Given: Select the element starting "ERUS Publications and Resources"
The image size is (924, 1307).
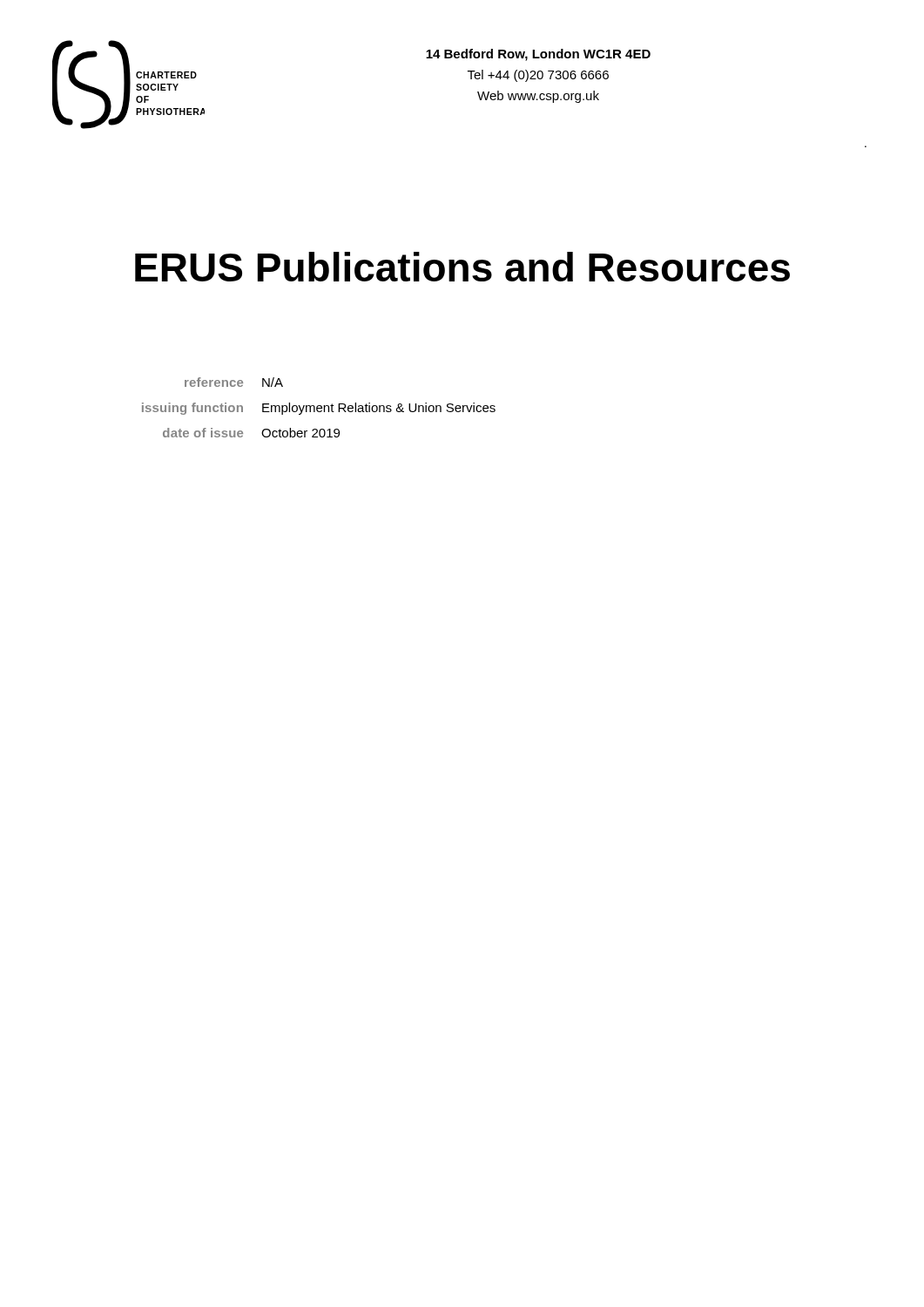Looking at the screenshot, I should pyautogui.click(x=462, y=268).
